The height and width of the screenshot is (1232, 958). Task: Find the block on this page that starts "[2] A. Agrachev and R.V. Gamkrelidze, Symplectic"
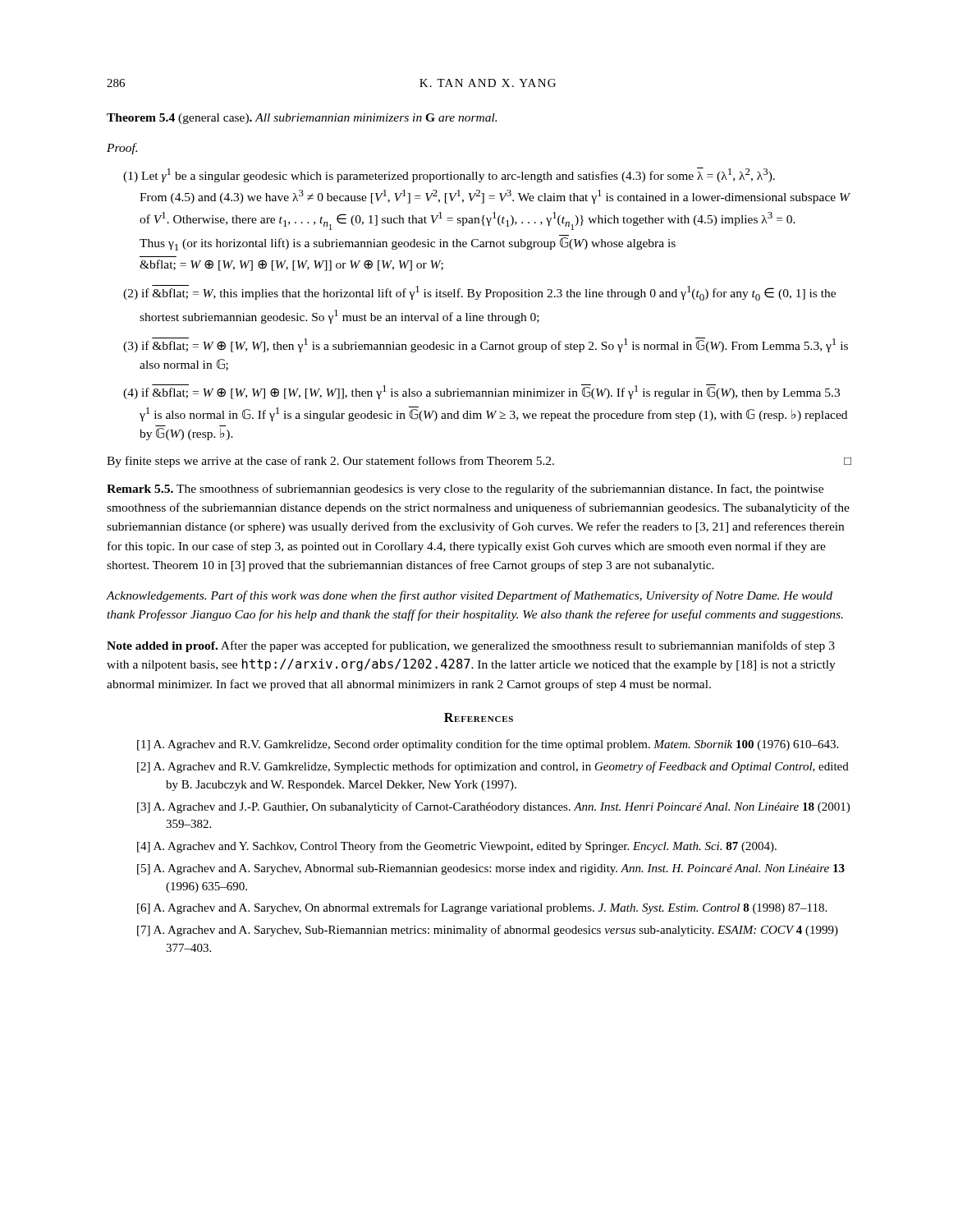tap(492, 775)
